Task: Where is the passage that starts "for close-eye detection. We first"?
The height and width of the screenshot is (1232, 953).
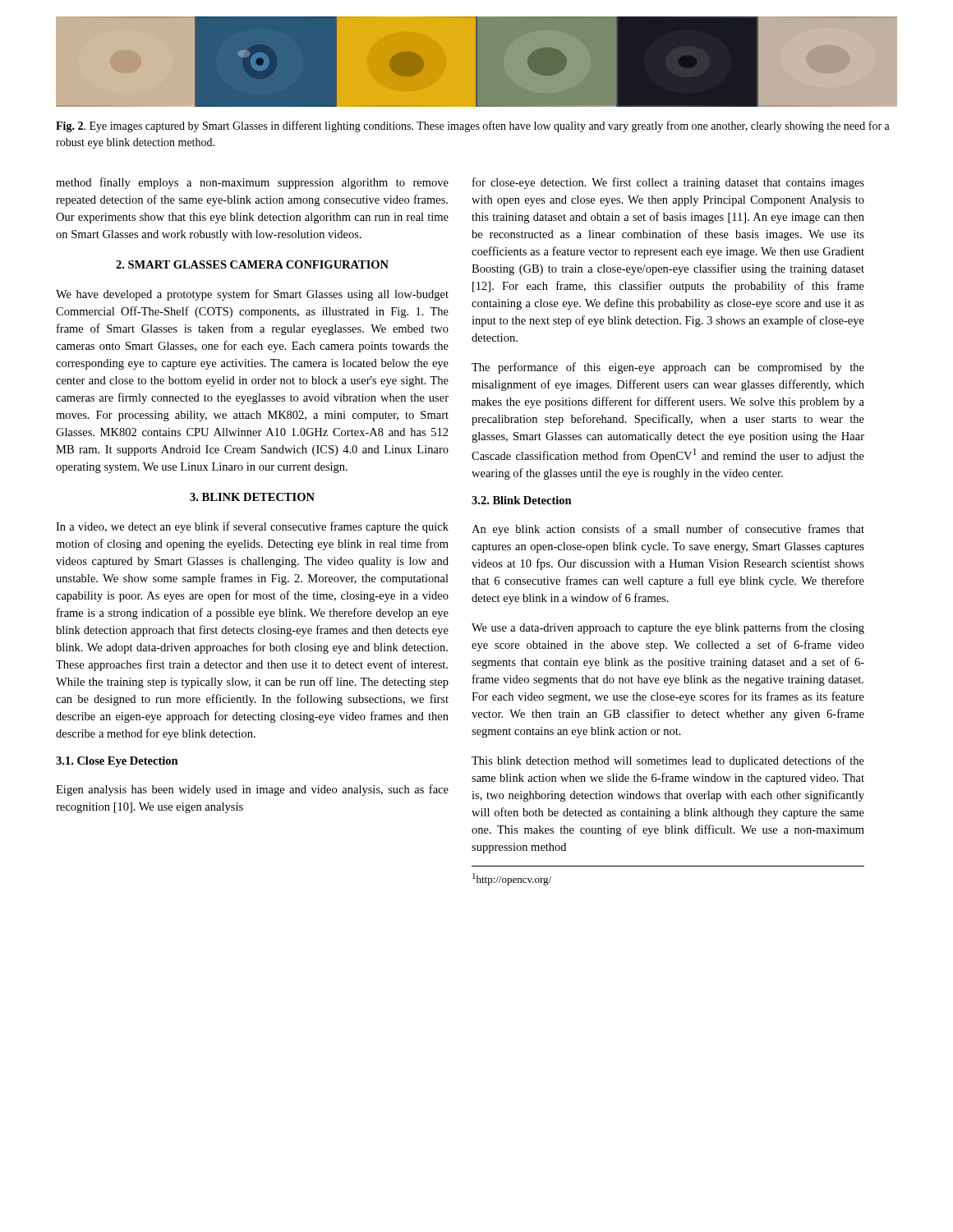Action: tap(668, 328)
